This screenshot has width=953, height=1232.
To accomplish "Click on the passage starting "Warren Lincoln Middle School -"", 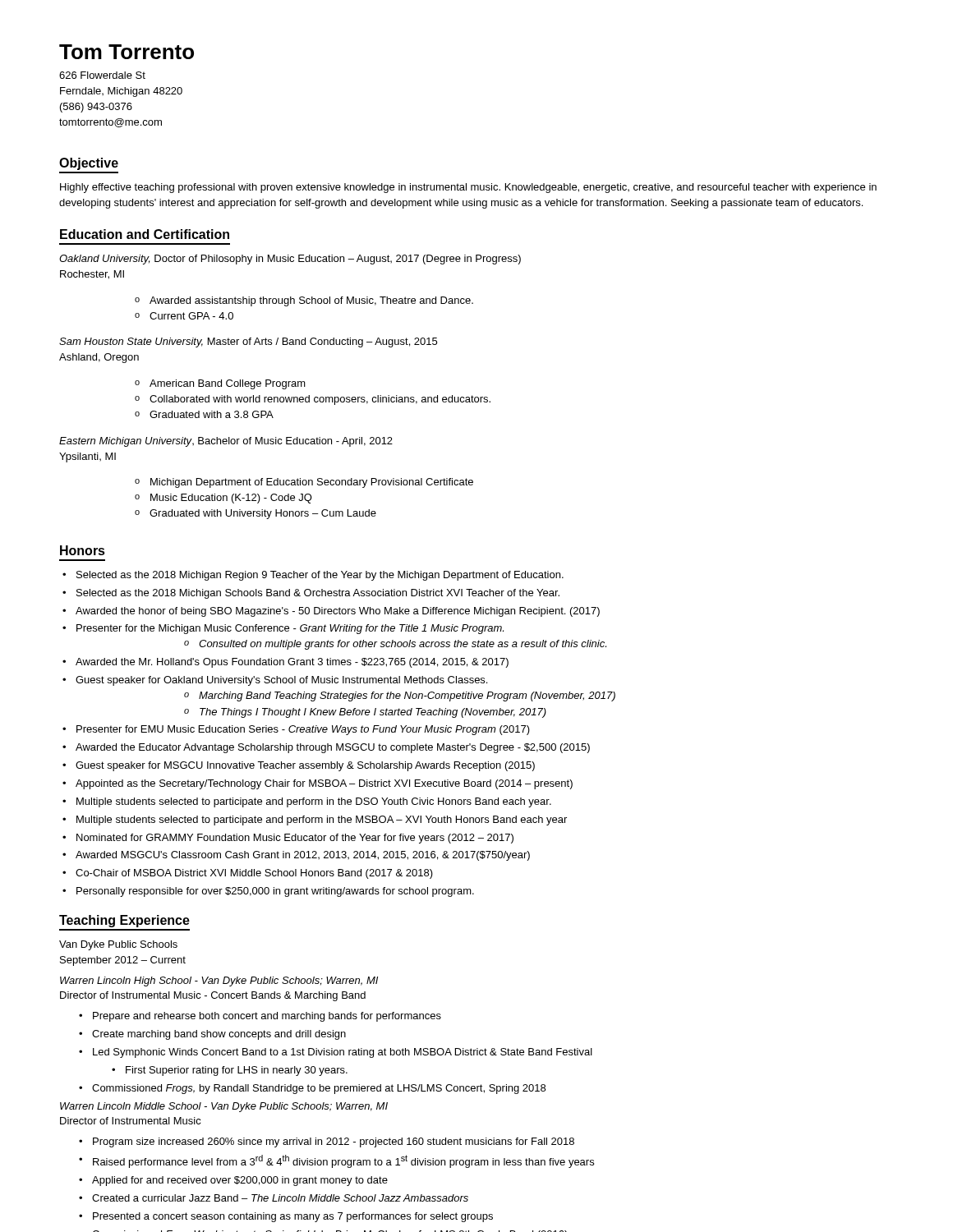I will 224,1107.
